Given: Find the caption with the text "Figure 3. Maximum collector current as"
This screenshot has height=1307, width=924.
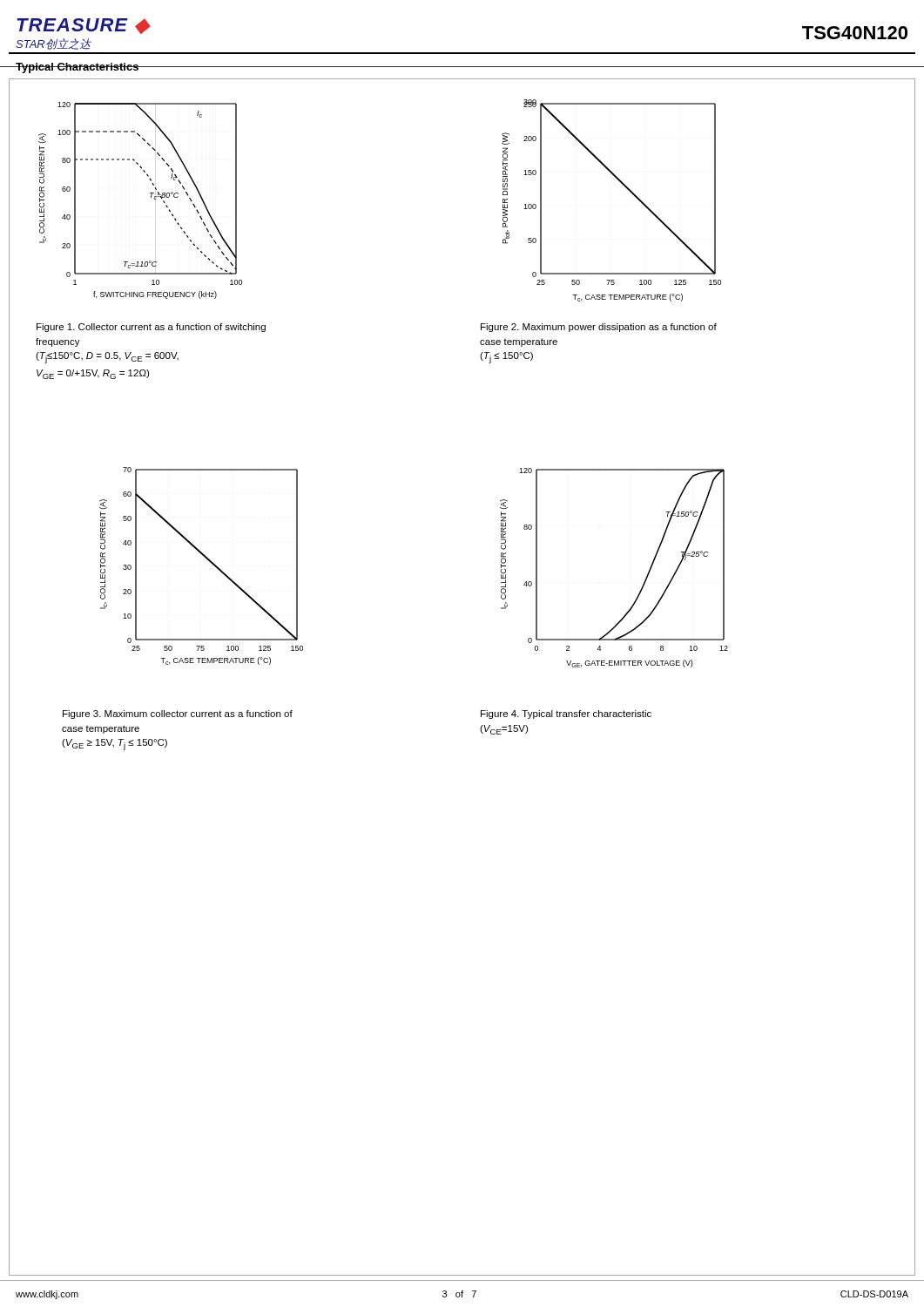Looking at the screenshot, I should (178, 714).
